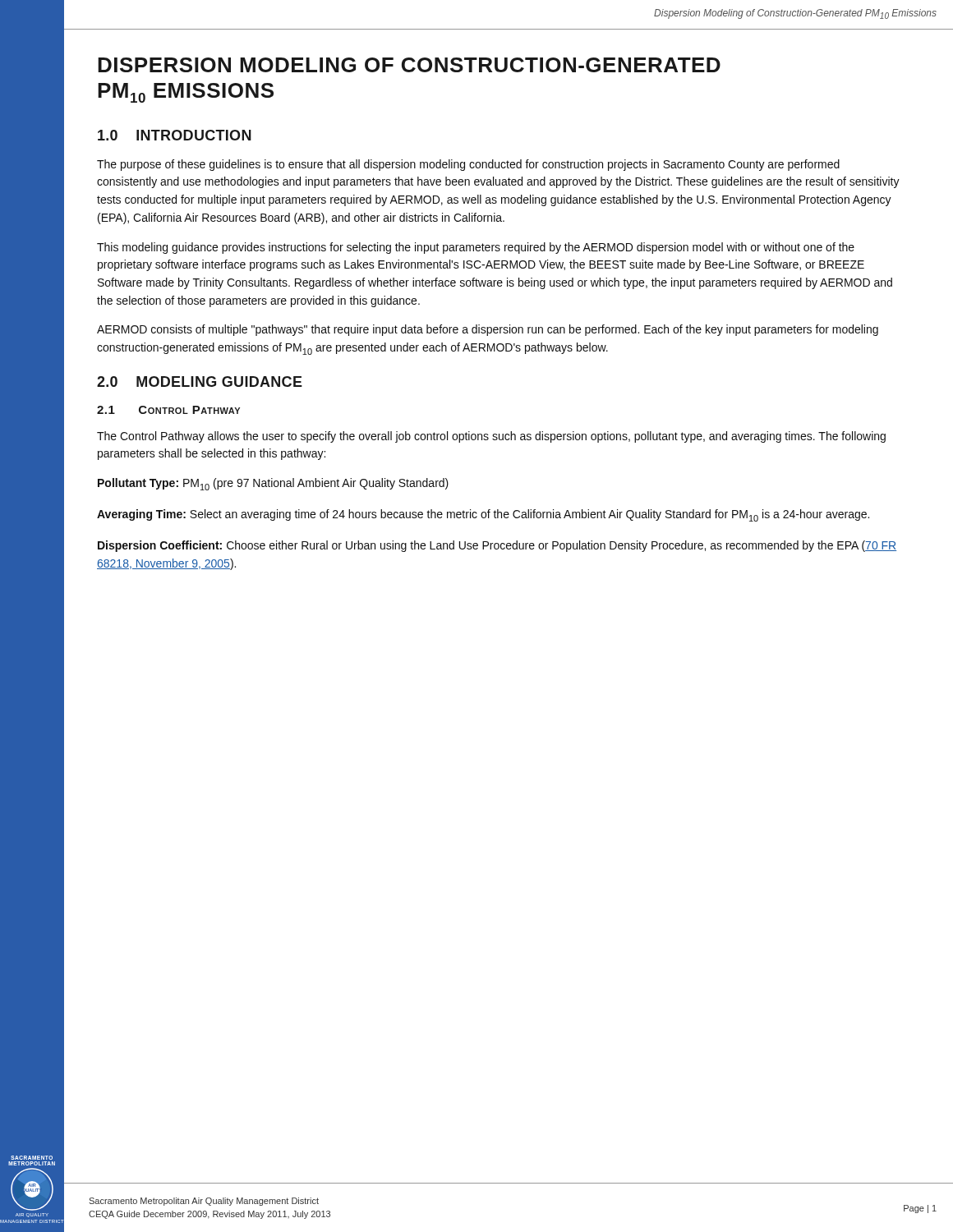Select the text starting "The purpose of these guidelines is"
Viewport: 953px width, 1232px height.
pos(500,191)
